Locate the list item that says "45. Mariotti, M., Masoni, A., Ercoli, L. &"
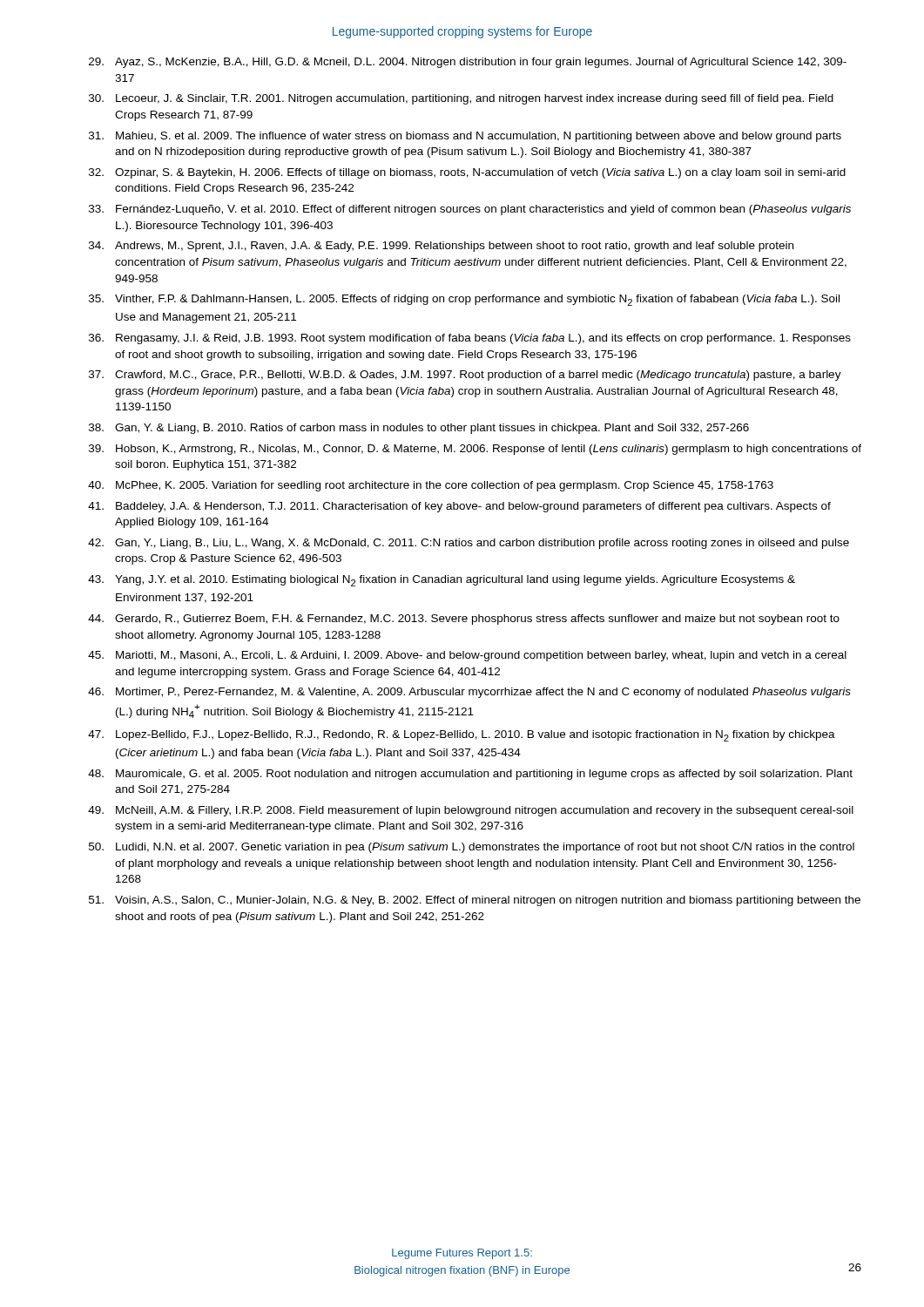This screenshot has width=924, height=1307. pyautogui.click(x=462, y=664)
